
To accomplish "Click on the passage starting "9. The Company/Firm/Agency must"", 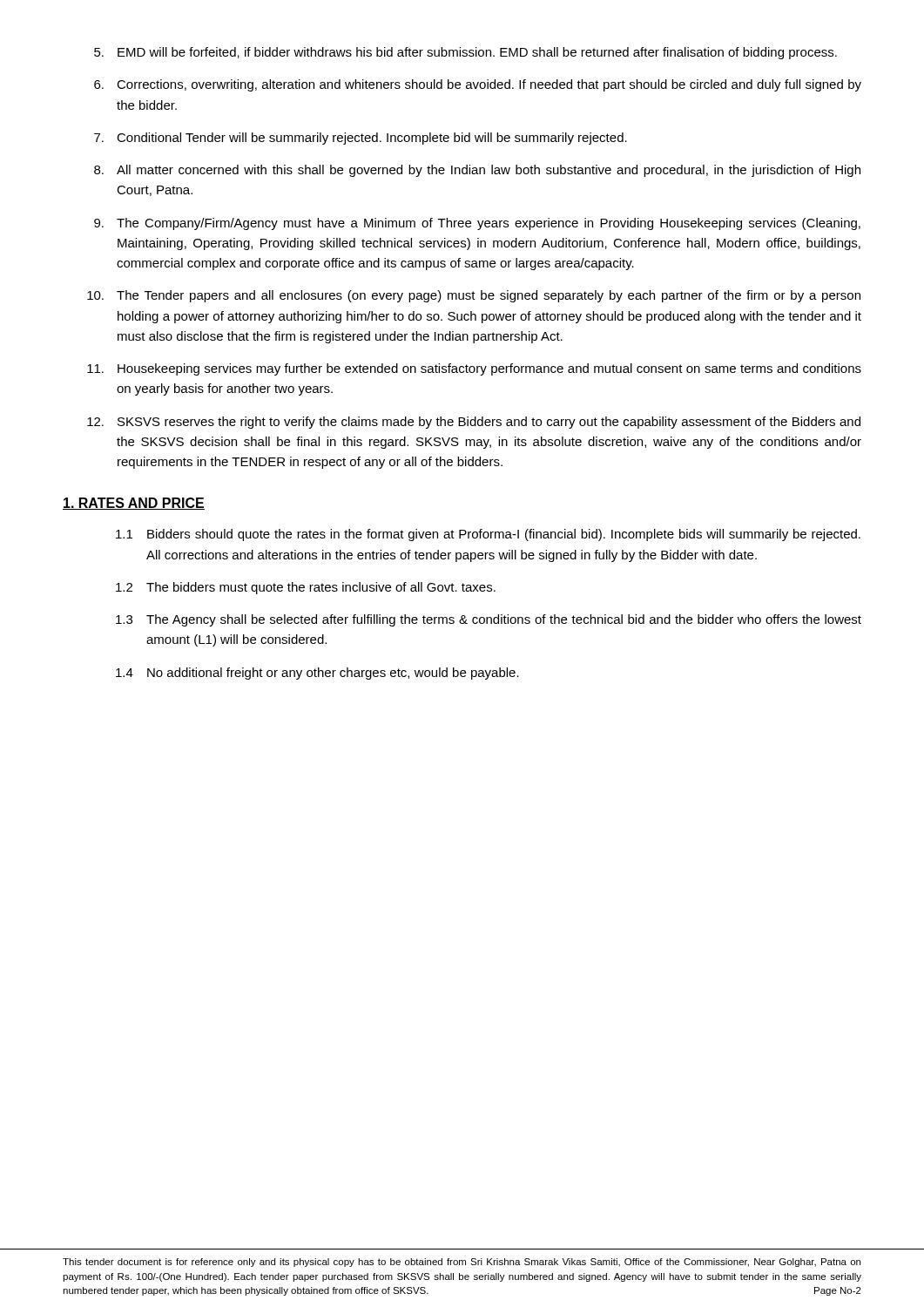I will point(462,243).
